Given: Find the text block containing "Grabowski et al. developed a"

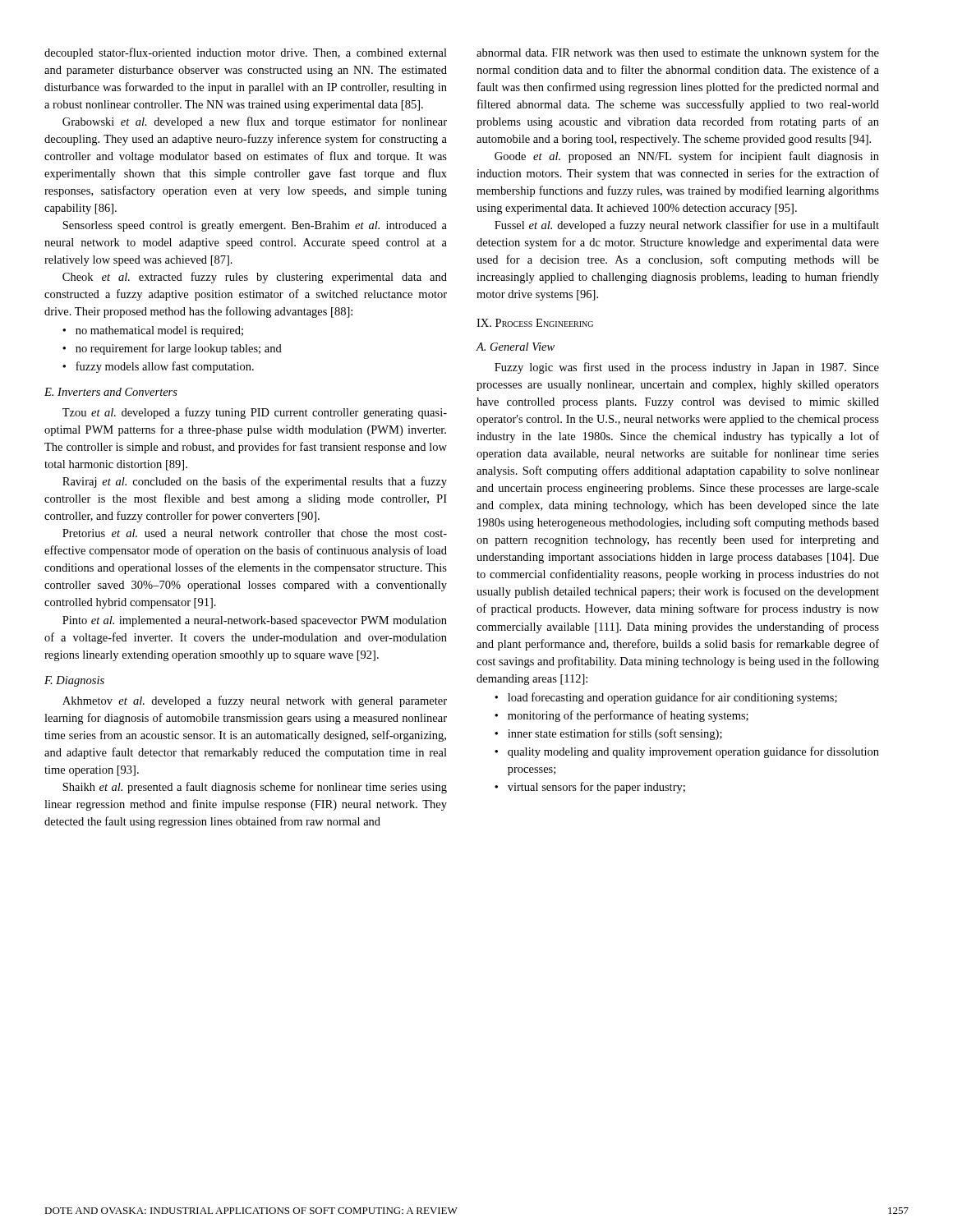Looking at the screenshot, I should pos(246,165).
